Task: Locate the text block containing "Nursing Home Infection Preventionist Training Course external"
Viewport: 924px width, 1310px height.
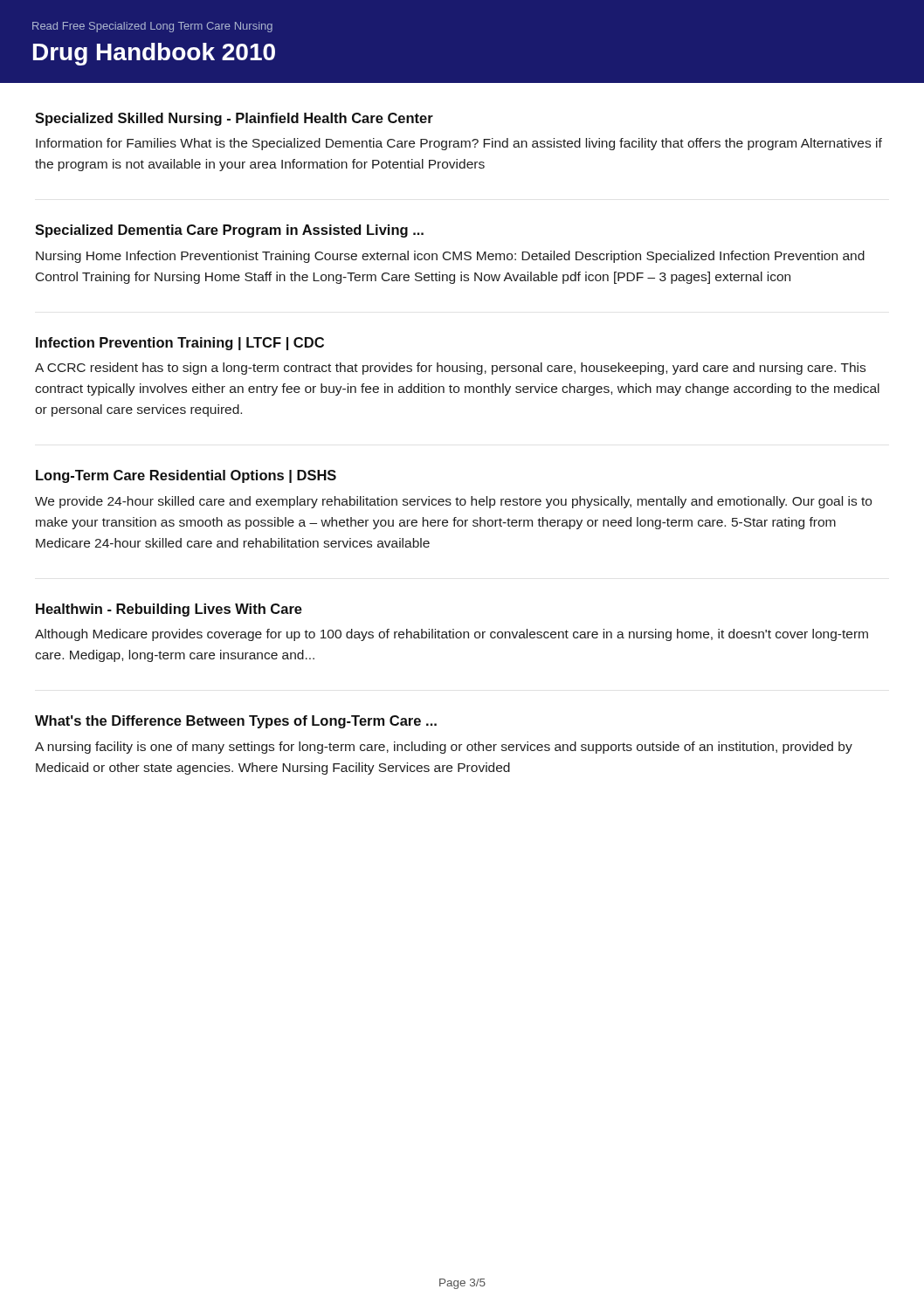Action: (x=450, y=266)
